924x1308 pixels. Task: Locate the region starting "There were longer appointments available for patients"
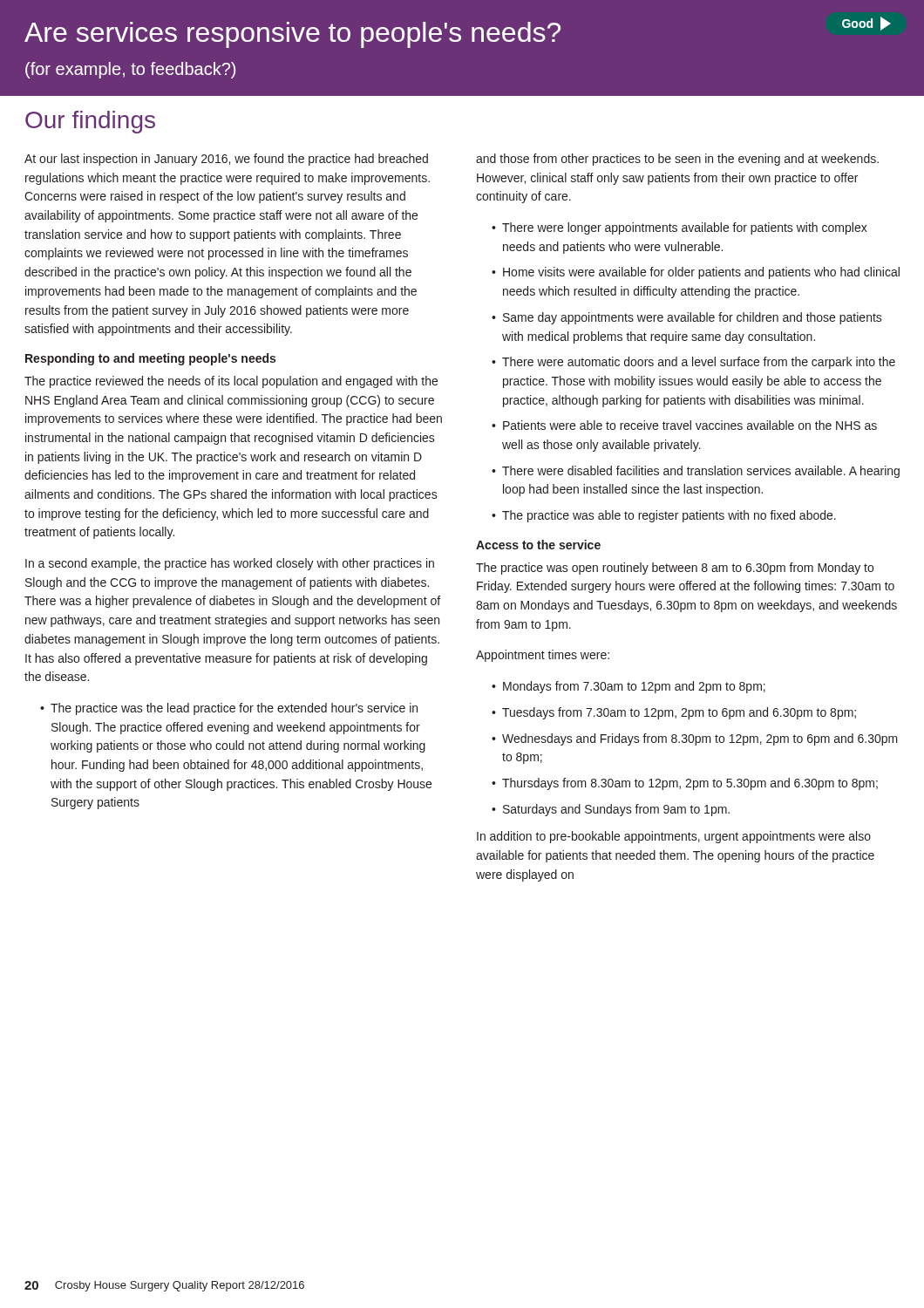click(x=685, y=237)
